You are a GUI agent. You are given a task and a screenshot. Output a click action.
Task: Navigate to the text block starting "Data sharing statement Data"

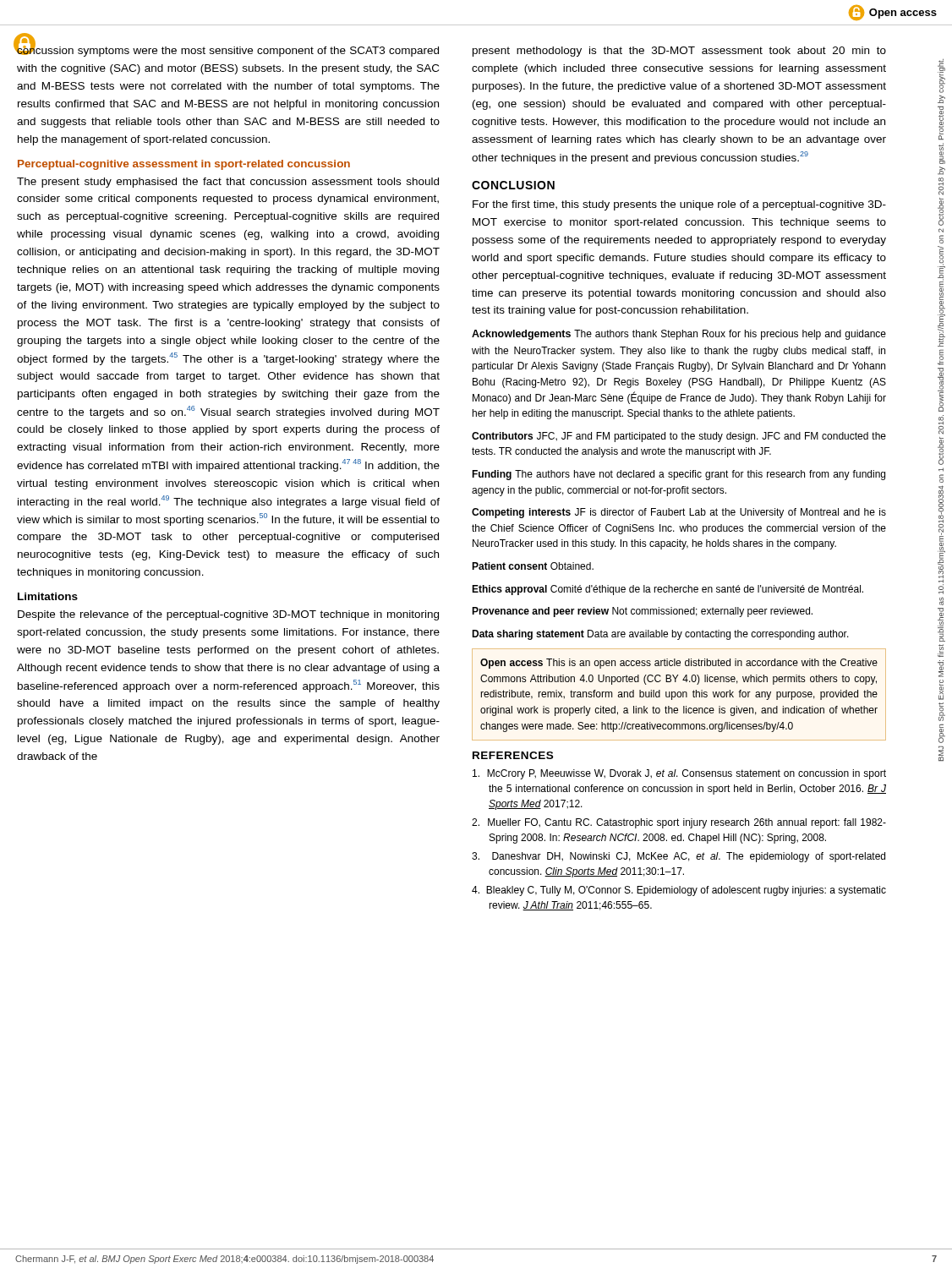679,634
